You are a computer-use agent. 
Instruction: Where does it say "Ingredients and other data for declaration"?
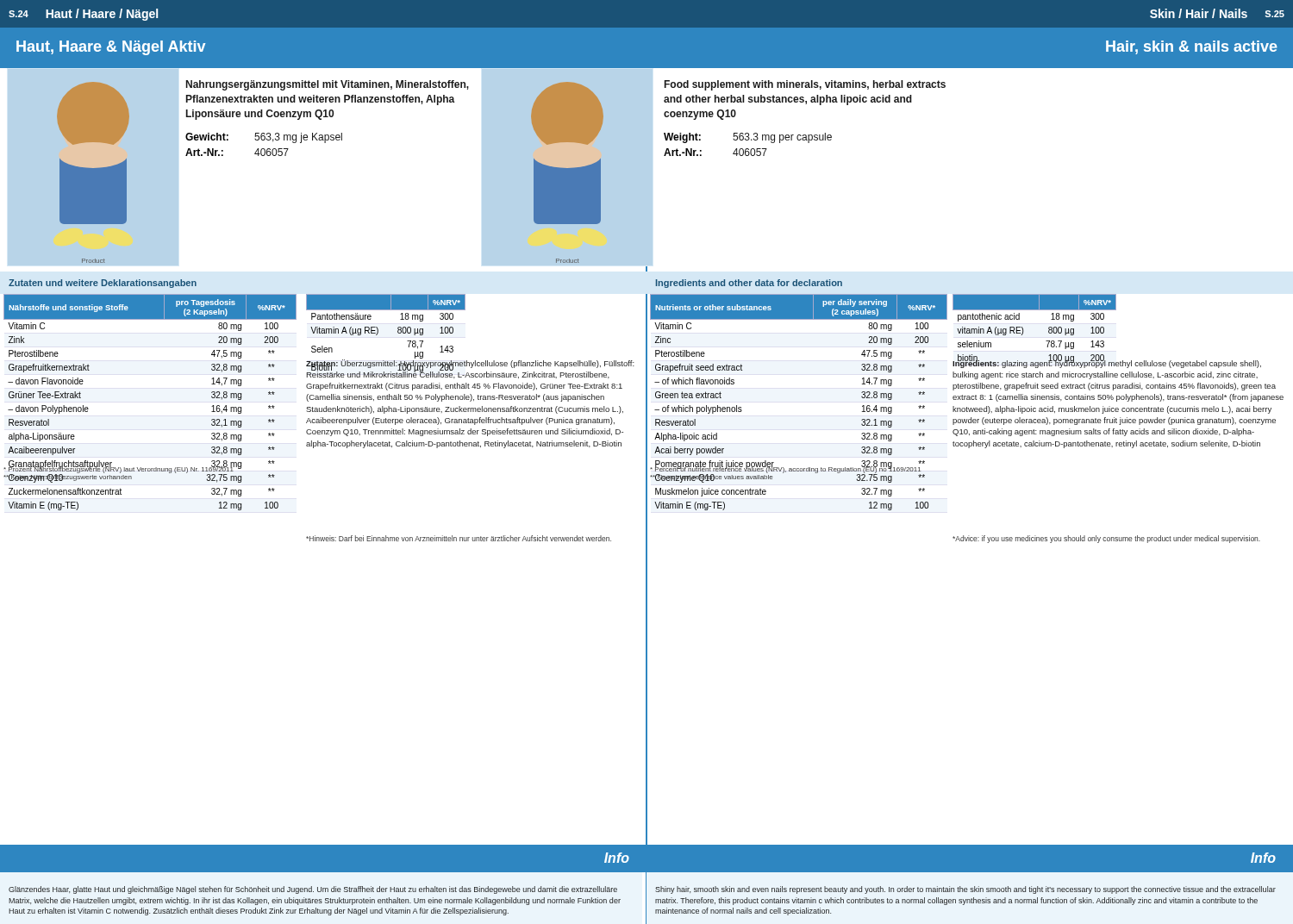pyautogui.click(x=749, y=283)
